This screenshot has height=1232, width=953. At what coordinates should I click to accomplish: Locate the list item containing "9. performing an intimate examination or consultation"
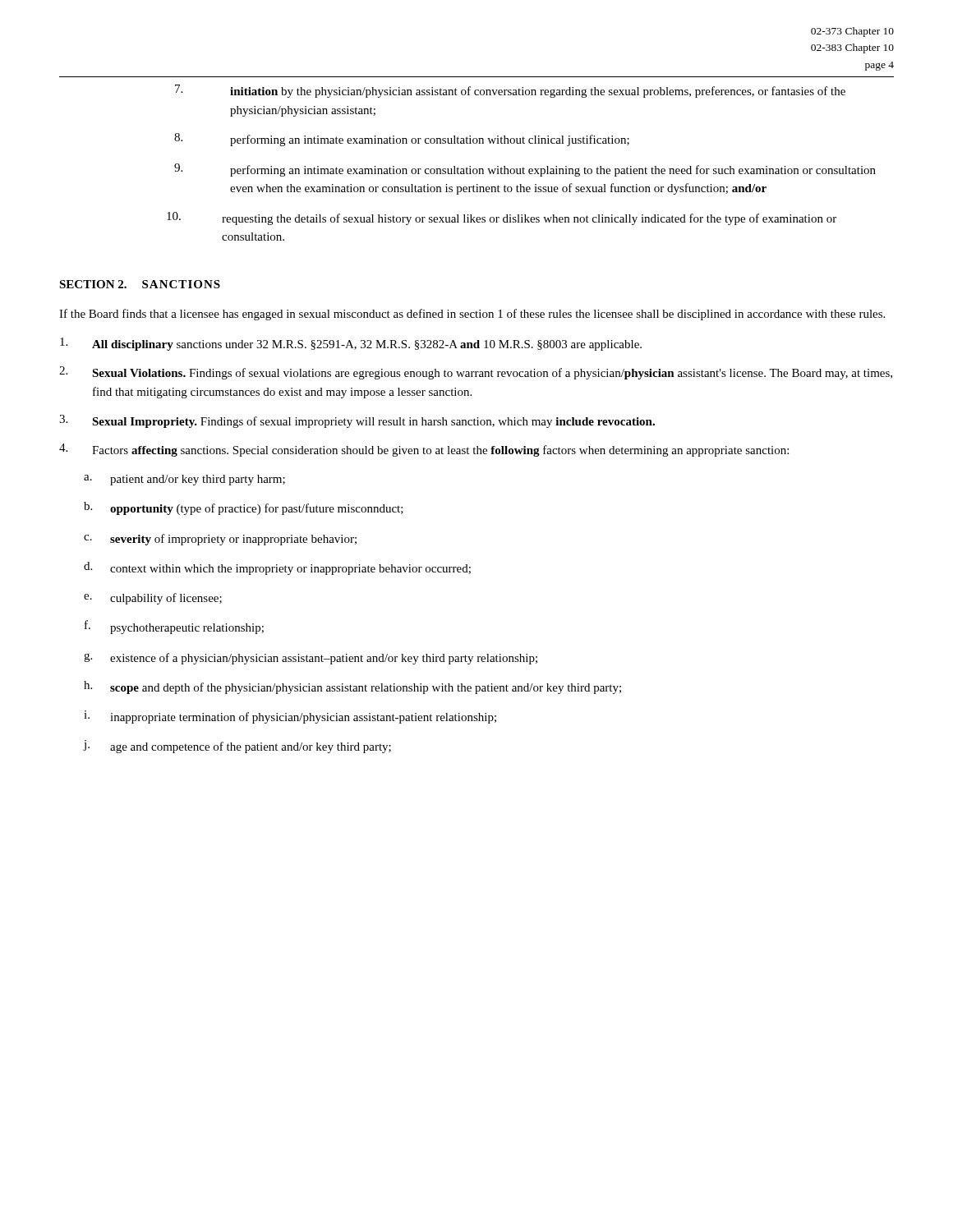[x=476, y=179]
